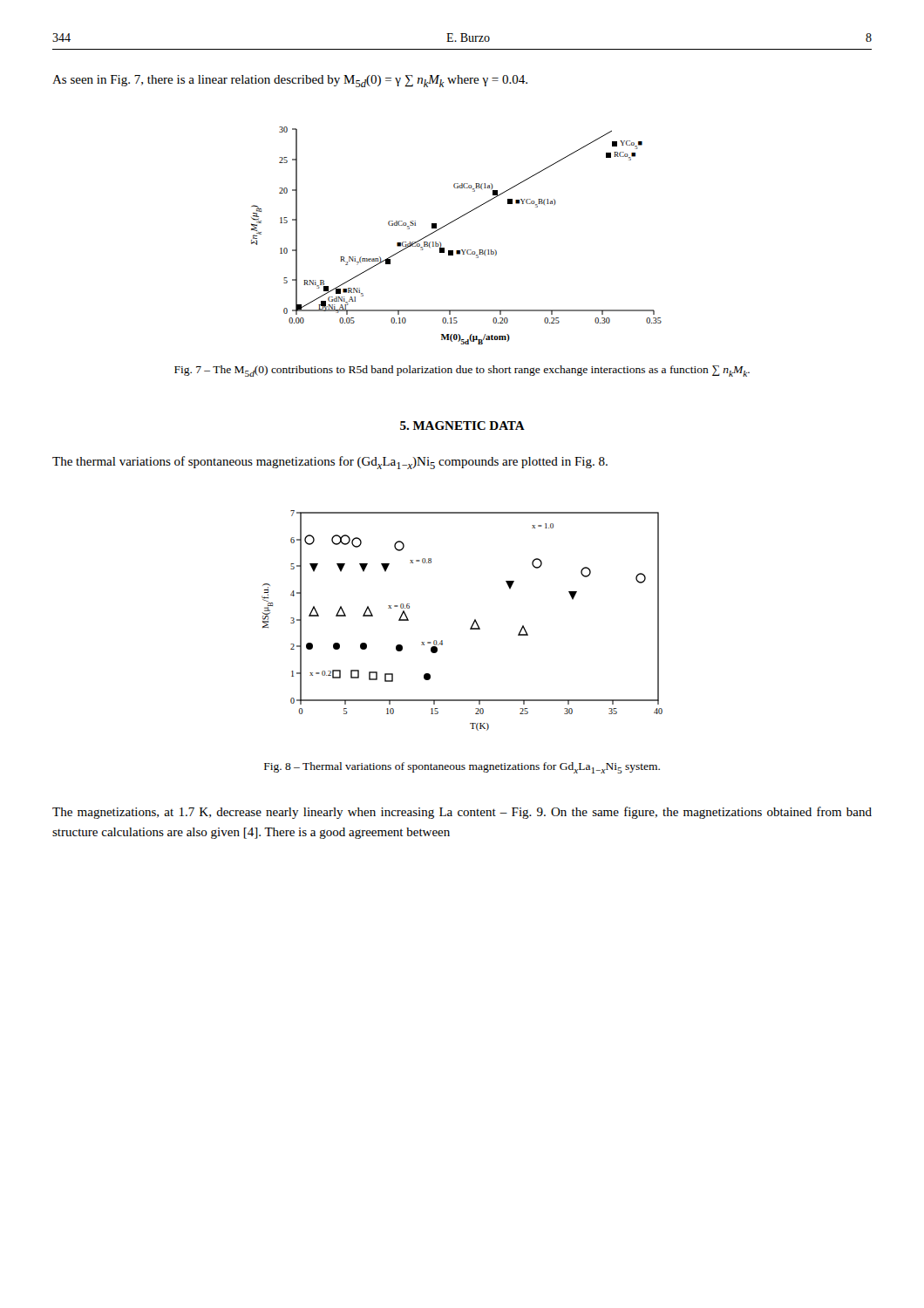Where is the caption that starts "Fig. 7 – The M5d(0) contributions"?

click(462, 370)
